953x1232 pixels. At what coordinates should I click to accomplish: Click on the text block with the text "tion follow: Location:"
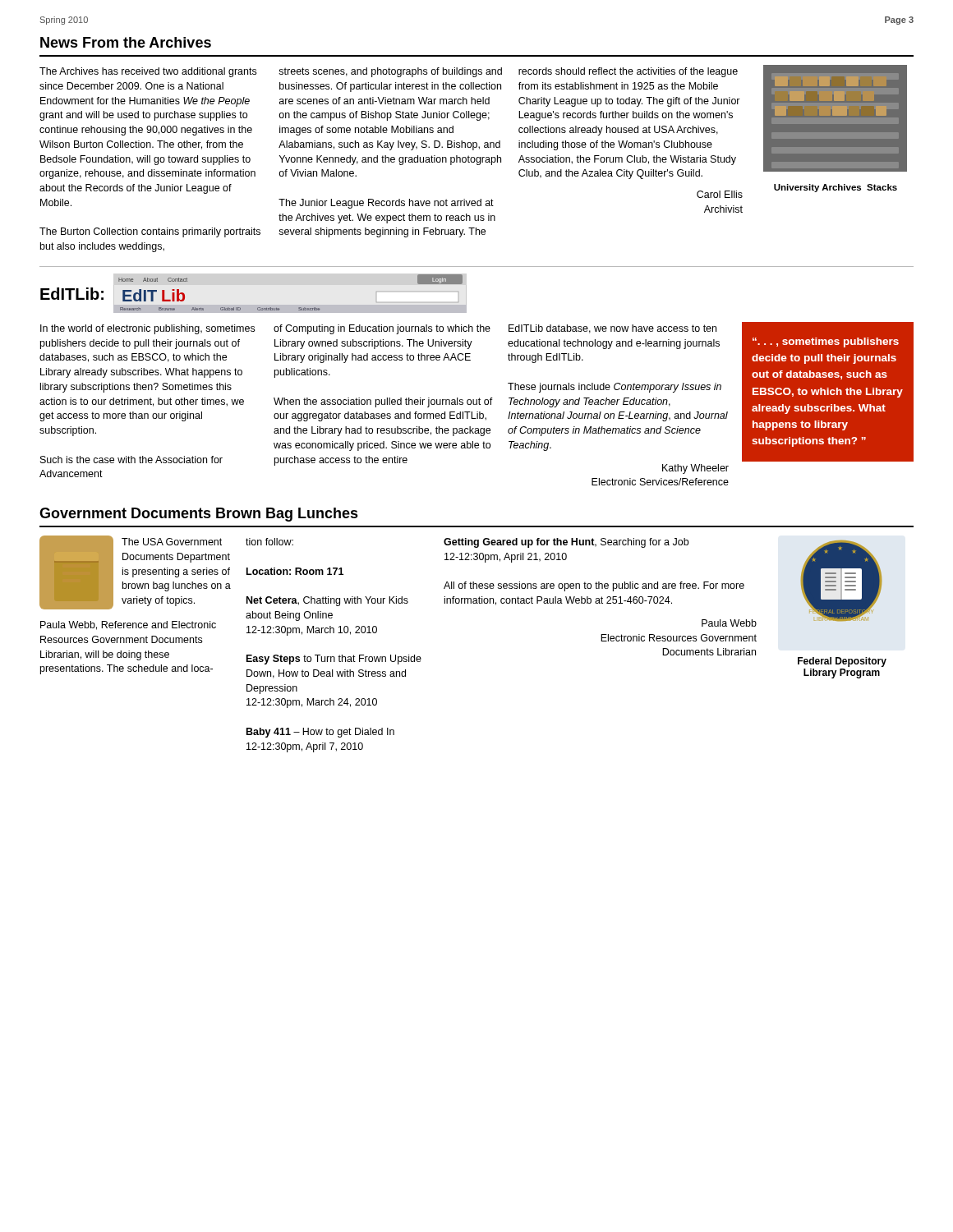334,644
